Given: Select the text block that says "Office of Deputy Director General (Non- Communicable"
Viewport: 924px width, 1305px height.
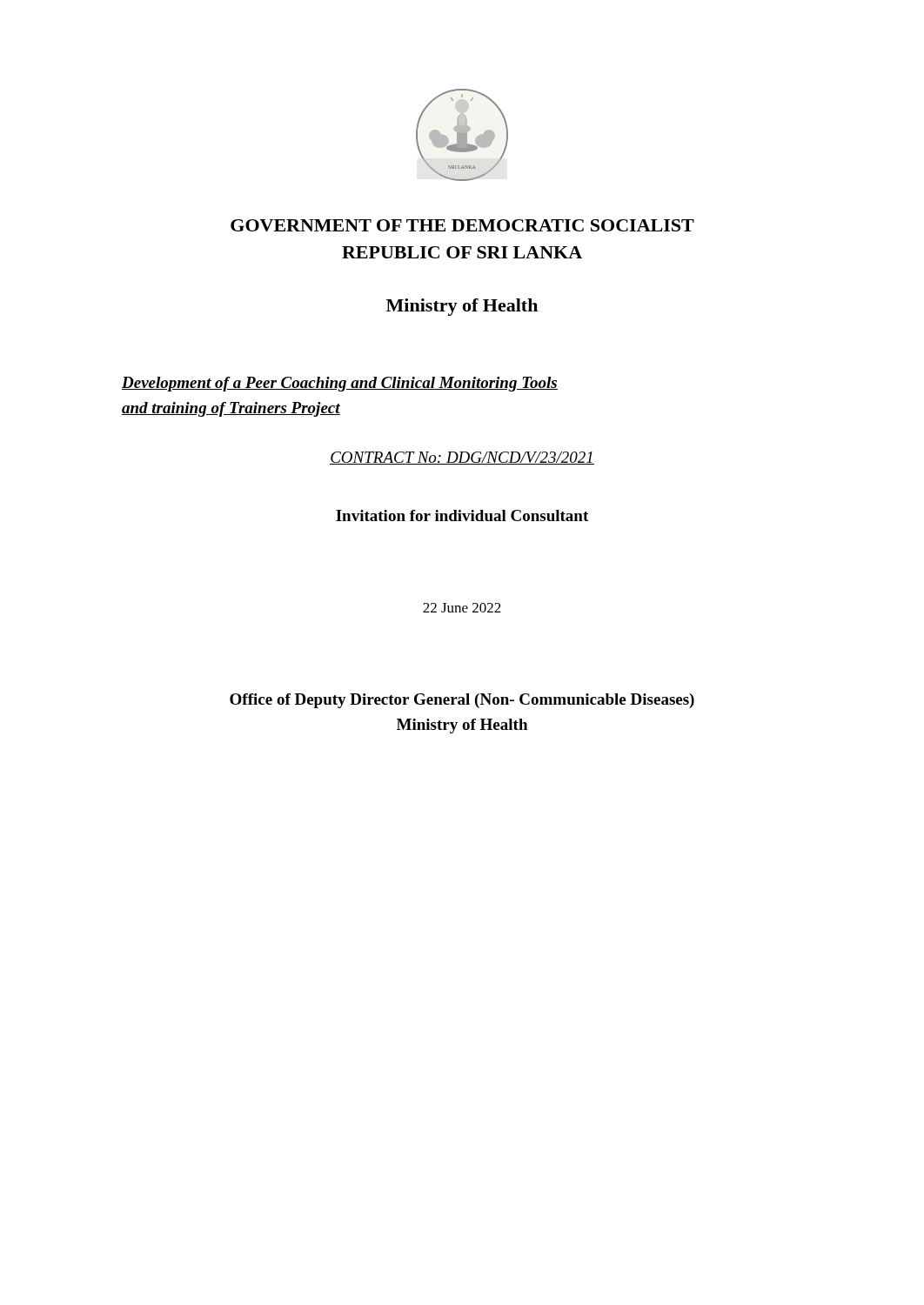Looking at the screenshot, I should pos(462,712).
